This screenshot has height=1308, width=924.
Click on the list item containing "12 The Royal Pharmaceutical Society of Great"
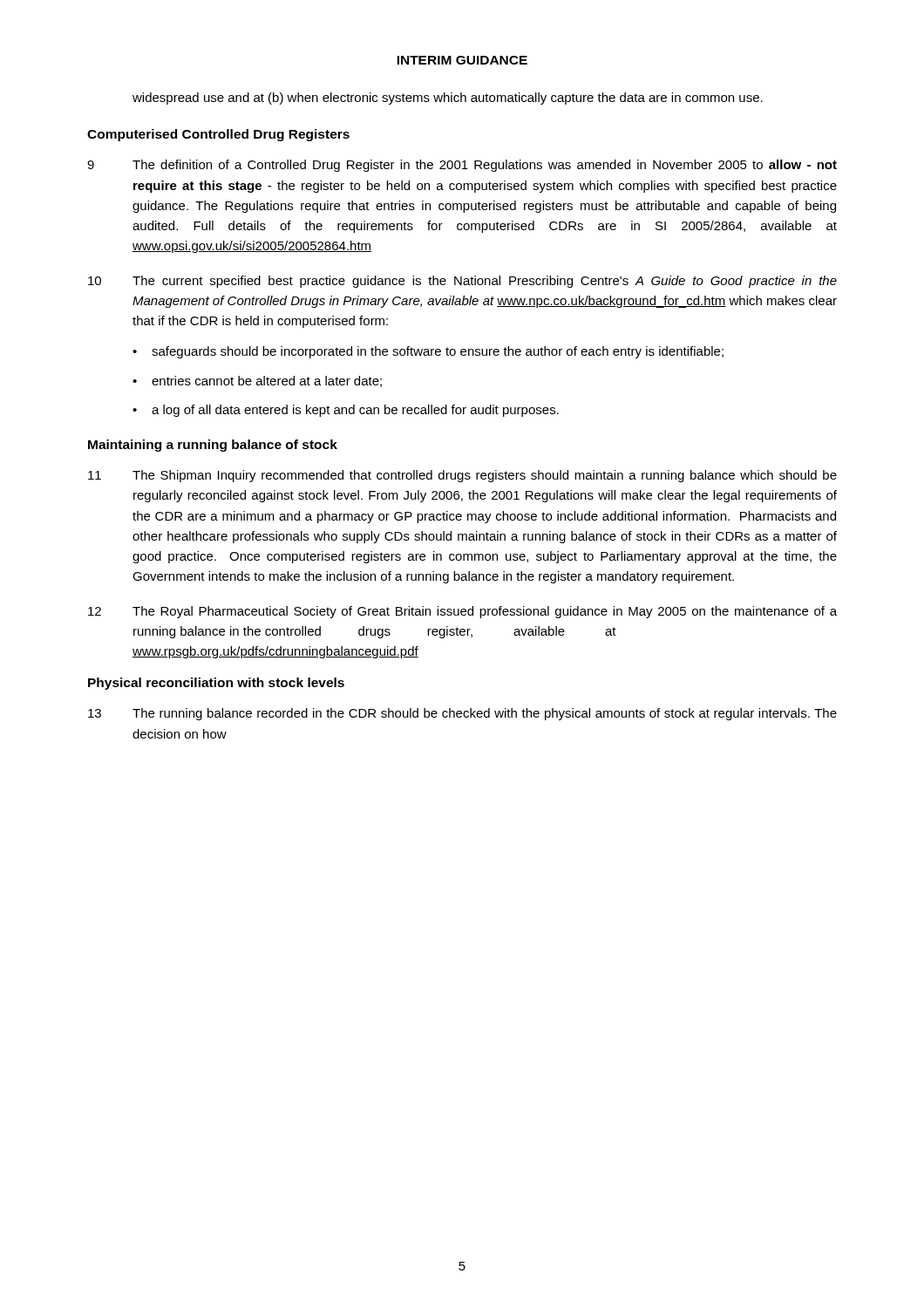pyautogui.click(x=462, y=631)
